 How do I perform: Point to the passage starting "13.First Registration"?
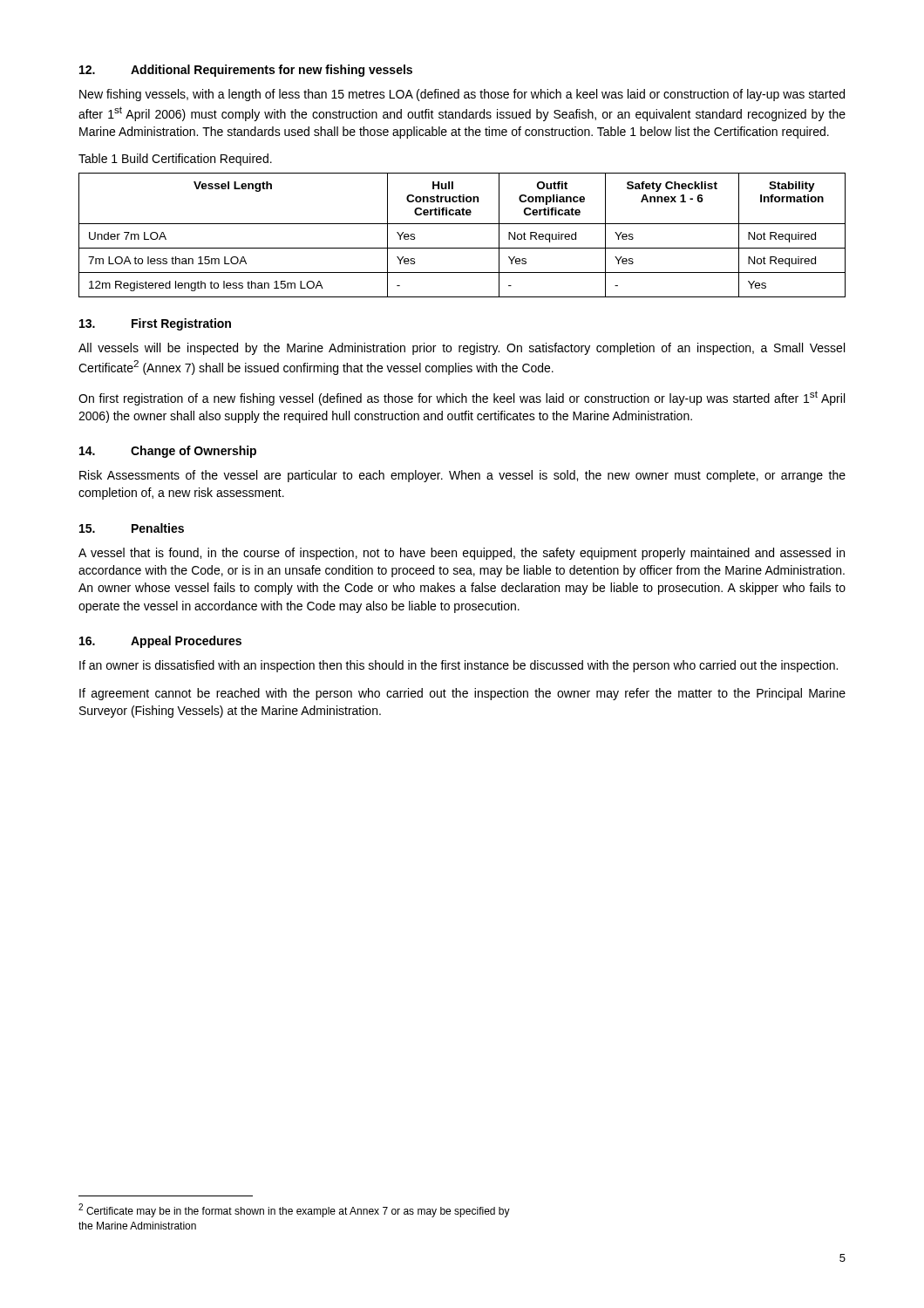coord(155,323)
